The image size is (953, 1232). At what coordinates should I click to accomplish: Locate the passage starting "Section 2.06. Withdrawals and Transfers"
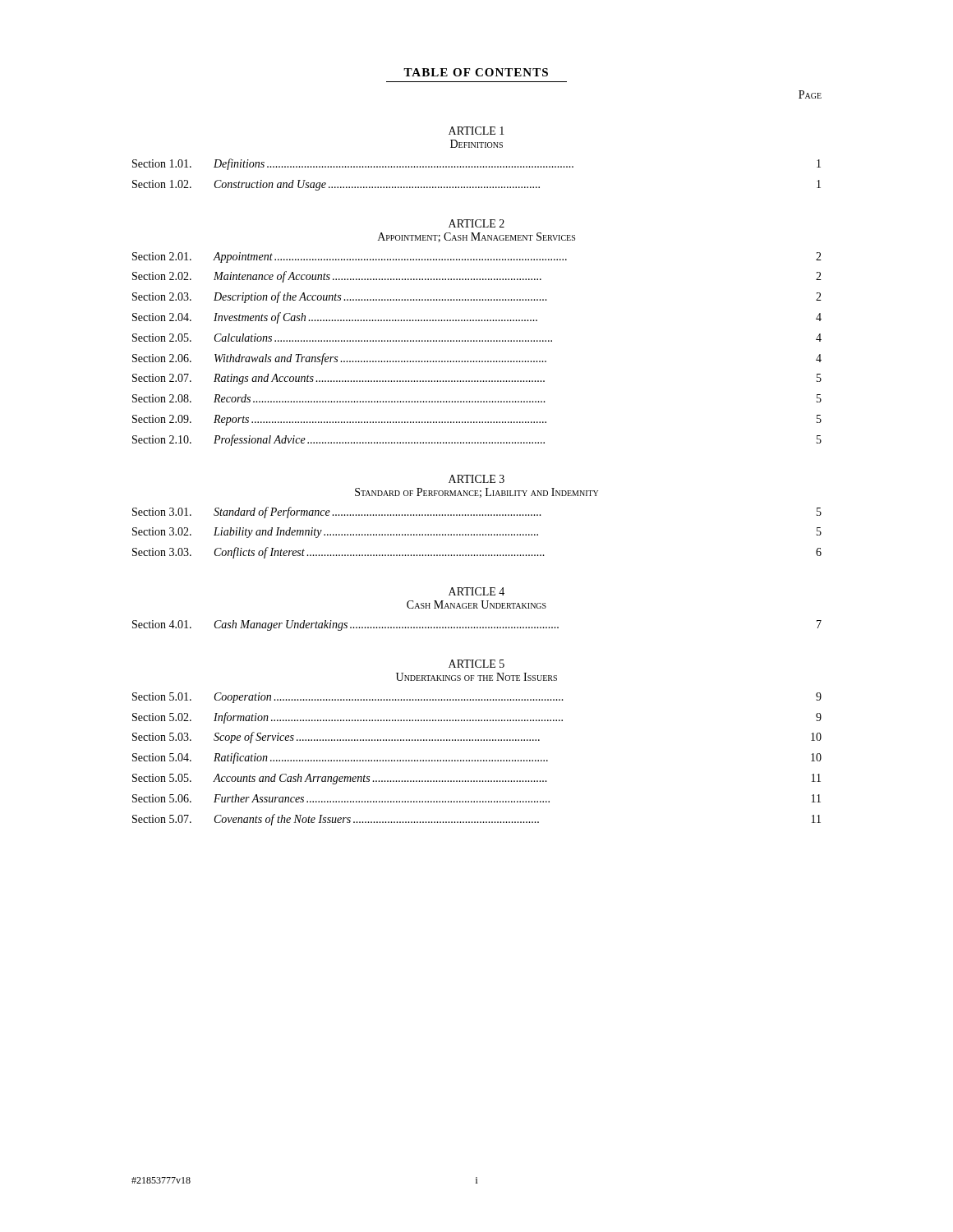[x=476, y=359]
